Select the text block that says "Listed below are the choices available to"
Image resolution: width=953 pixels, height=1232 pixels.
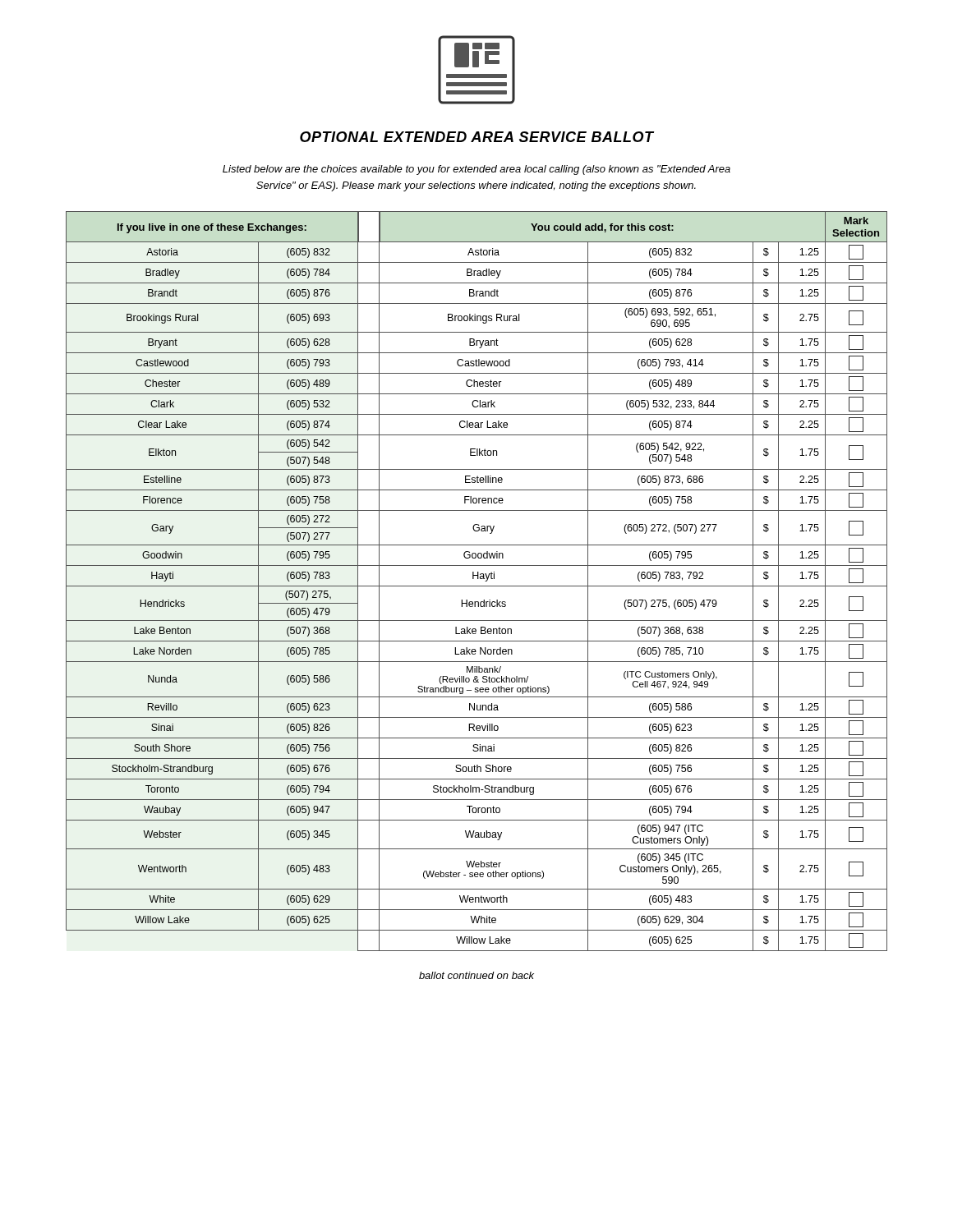click(x=476, y=177)
